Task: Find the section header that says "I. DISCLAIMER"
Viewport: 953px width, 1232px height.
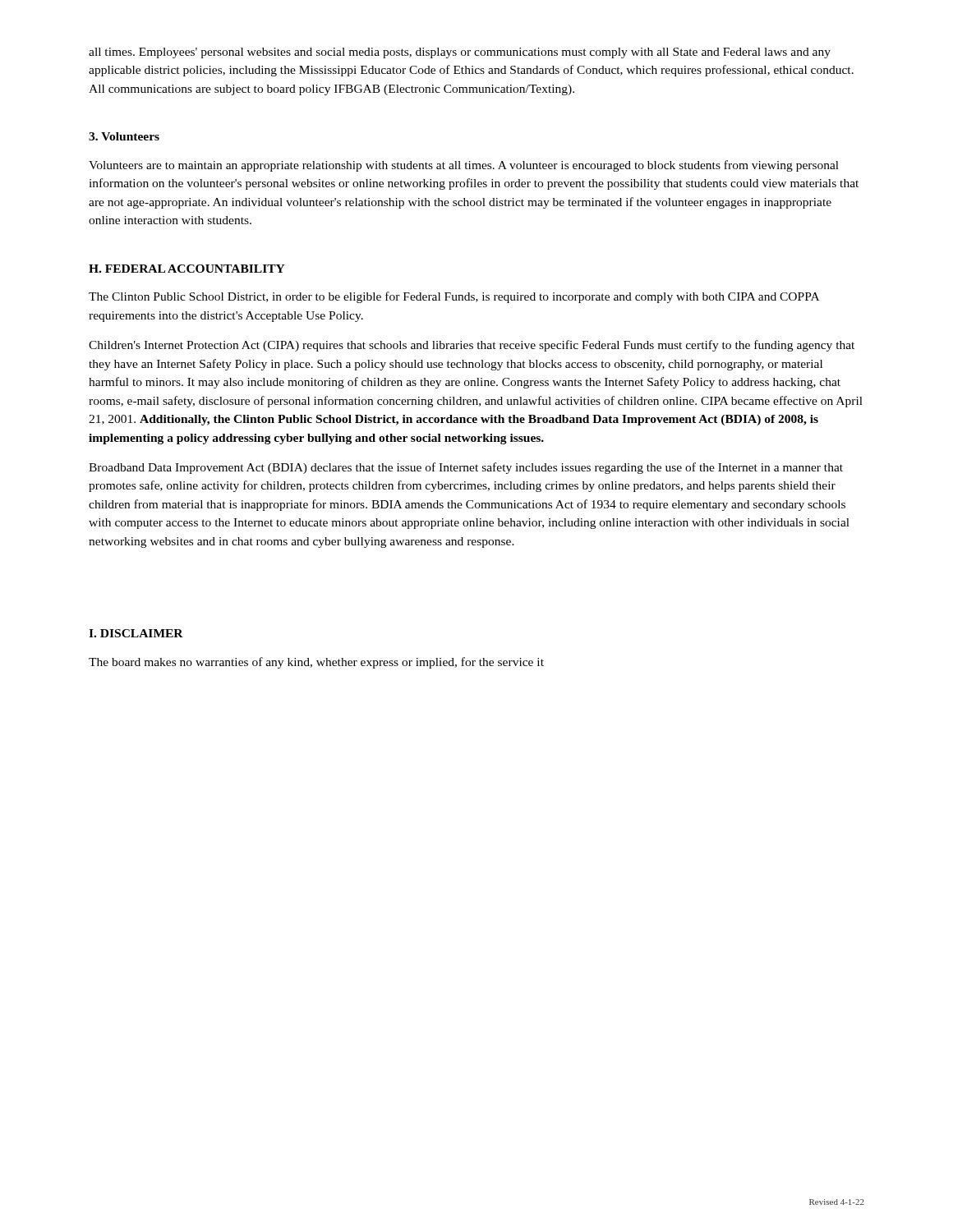Action: 136,633
